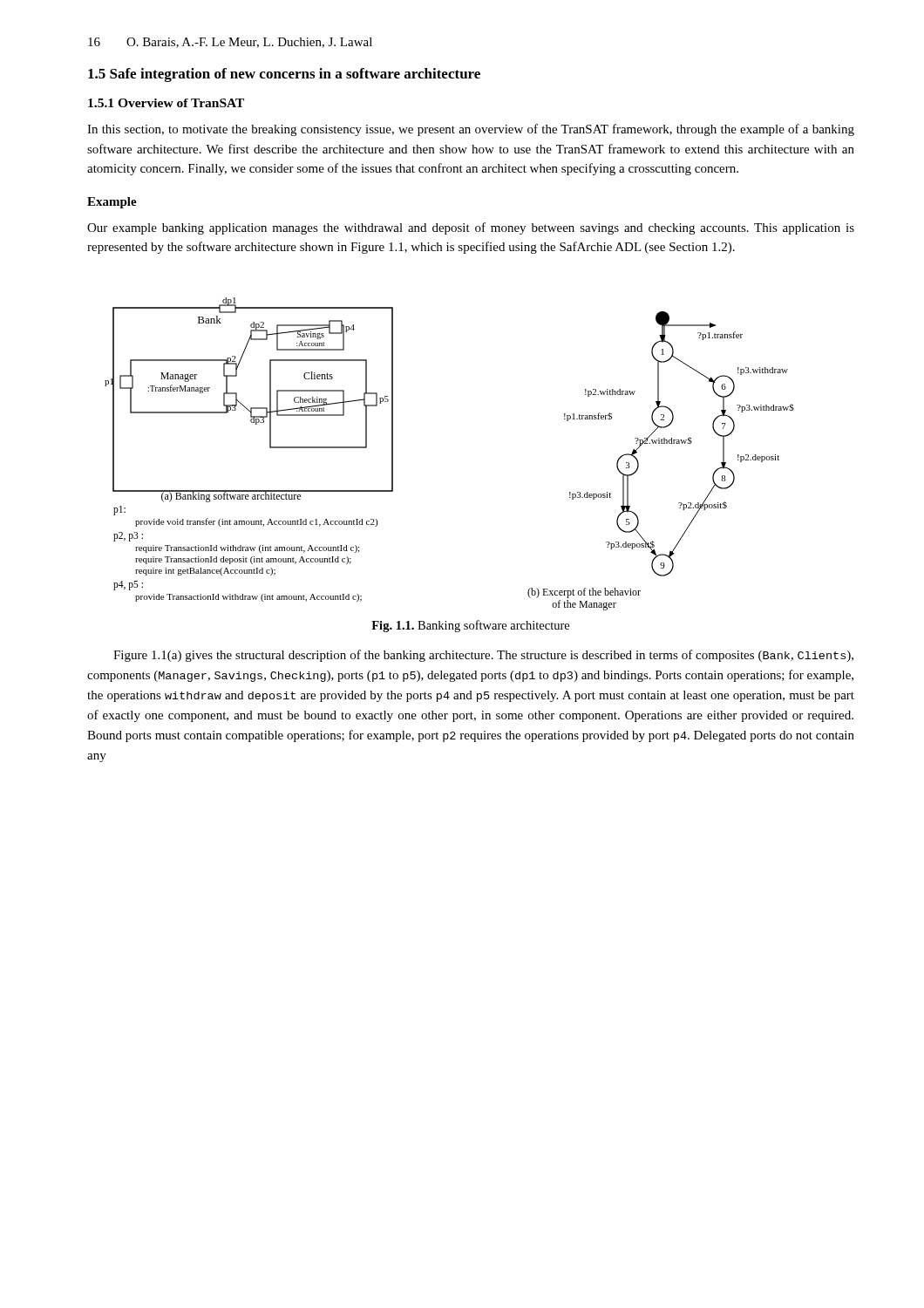Click the section header that begins "1.5 Safe integration of new concerns in a"

pyautogui.click(x=471, y=74)
